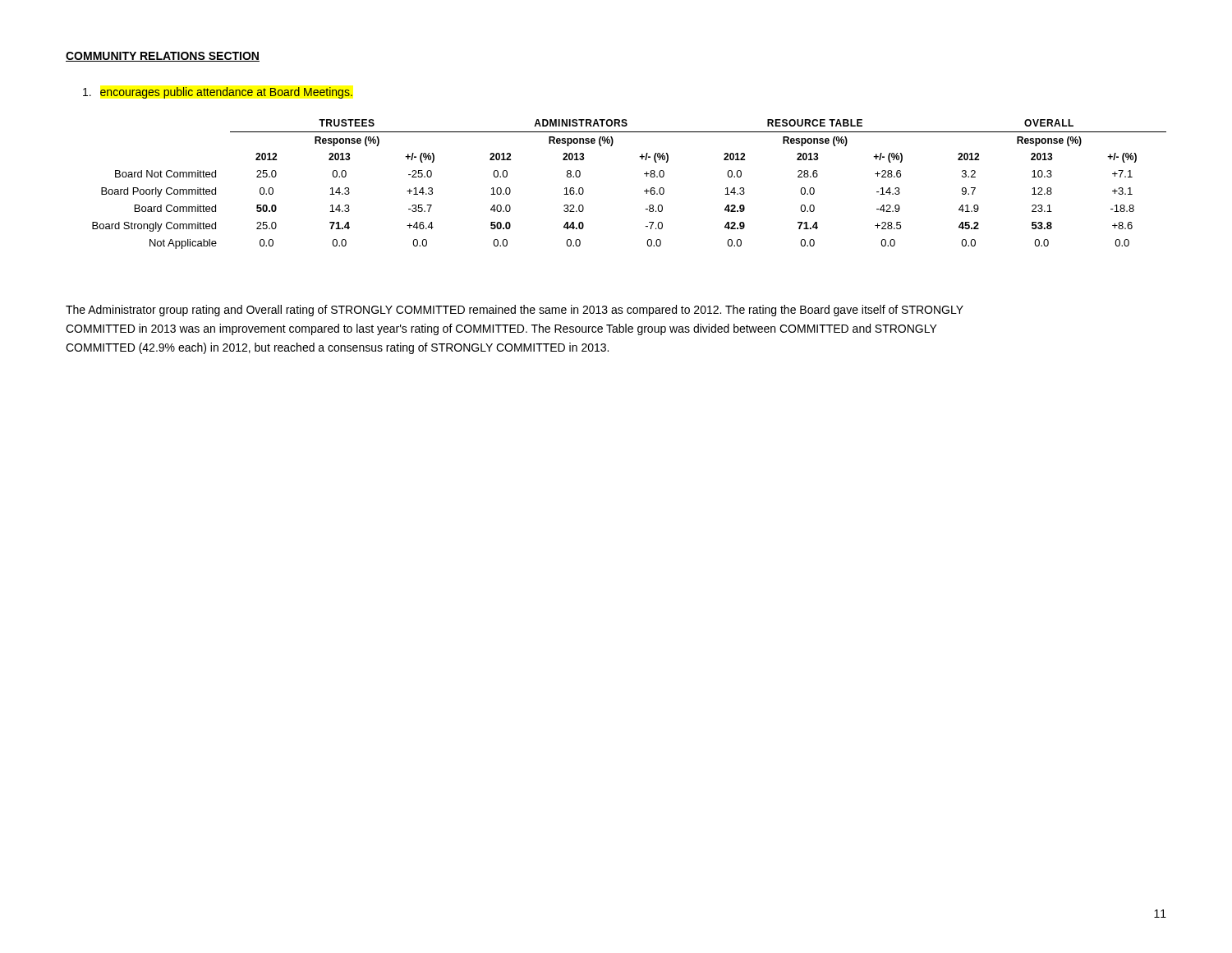Click on the text block that reads "The Administrator group rating"
The height and width of the screenshot is (953, 1232).
pyautogui.click(x=514, y=329)
